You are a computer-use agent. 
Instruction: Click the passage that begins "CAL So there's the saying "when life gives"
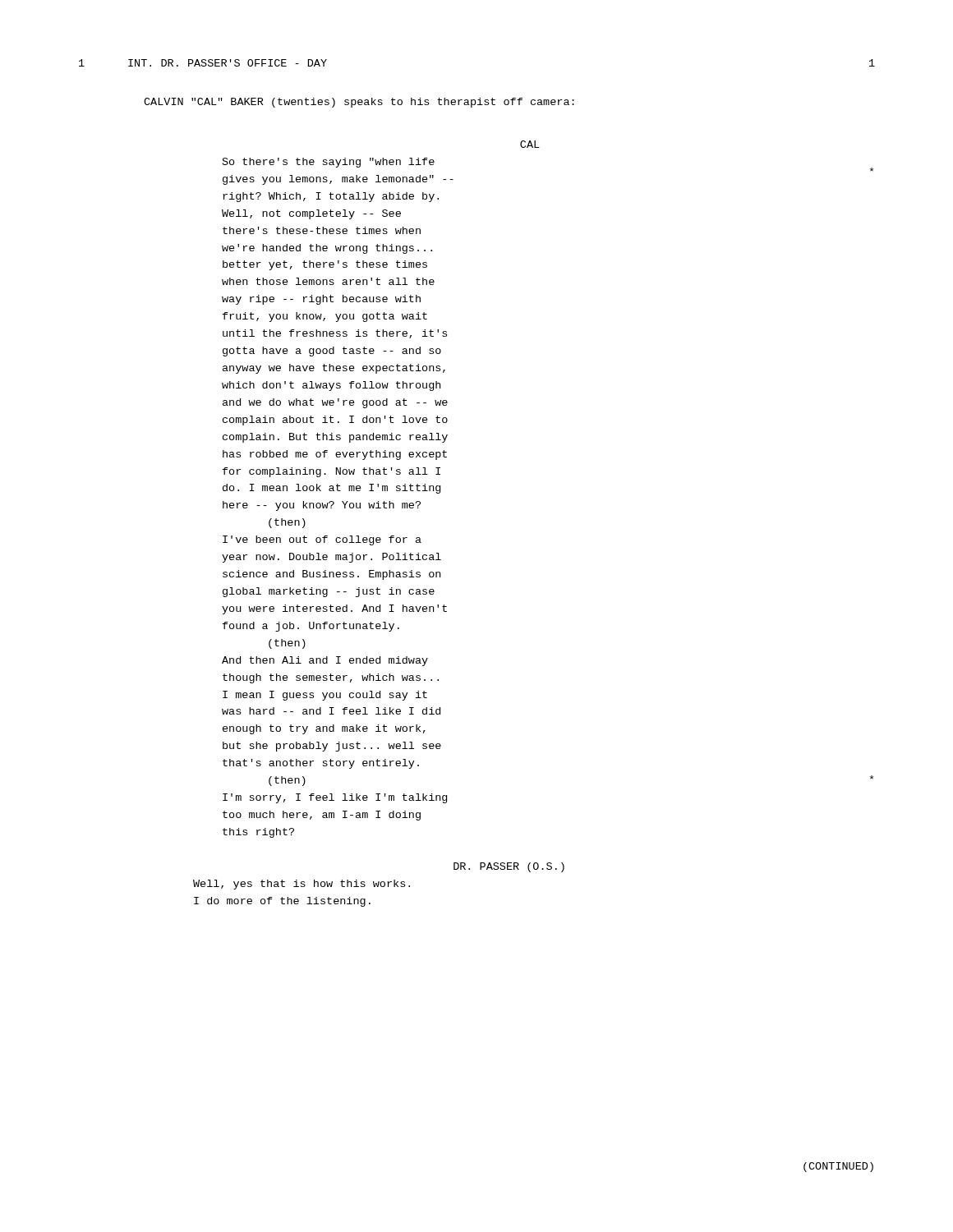pyautogui.click(x=530, y=144)
